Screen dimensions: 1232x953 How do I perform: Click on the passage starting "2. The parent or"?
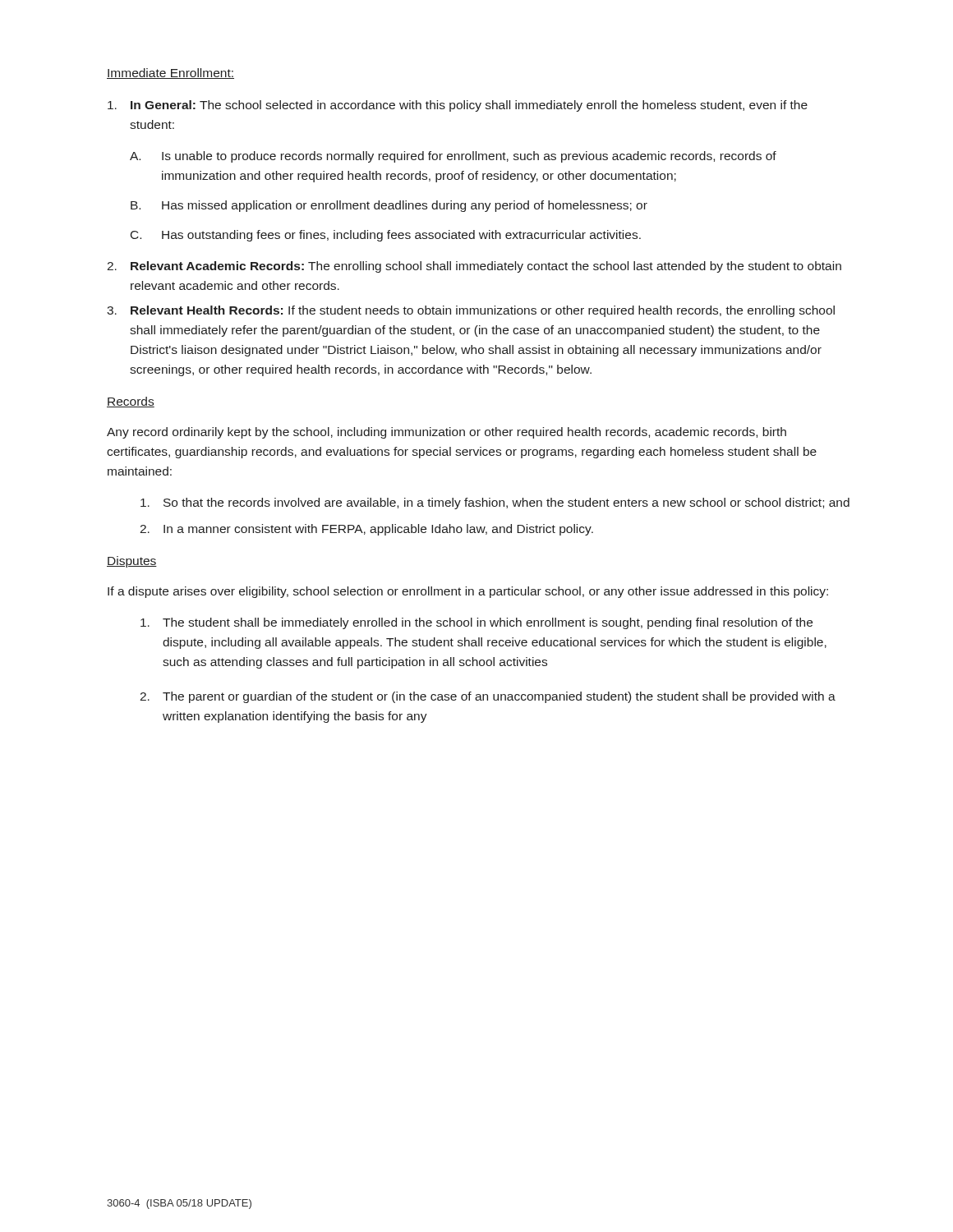pos(497,707)
